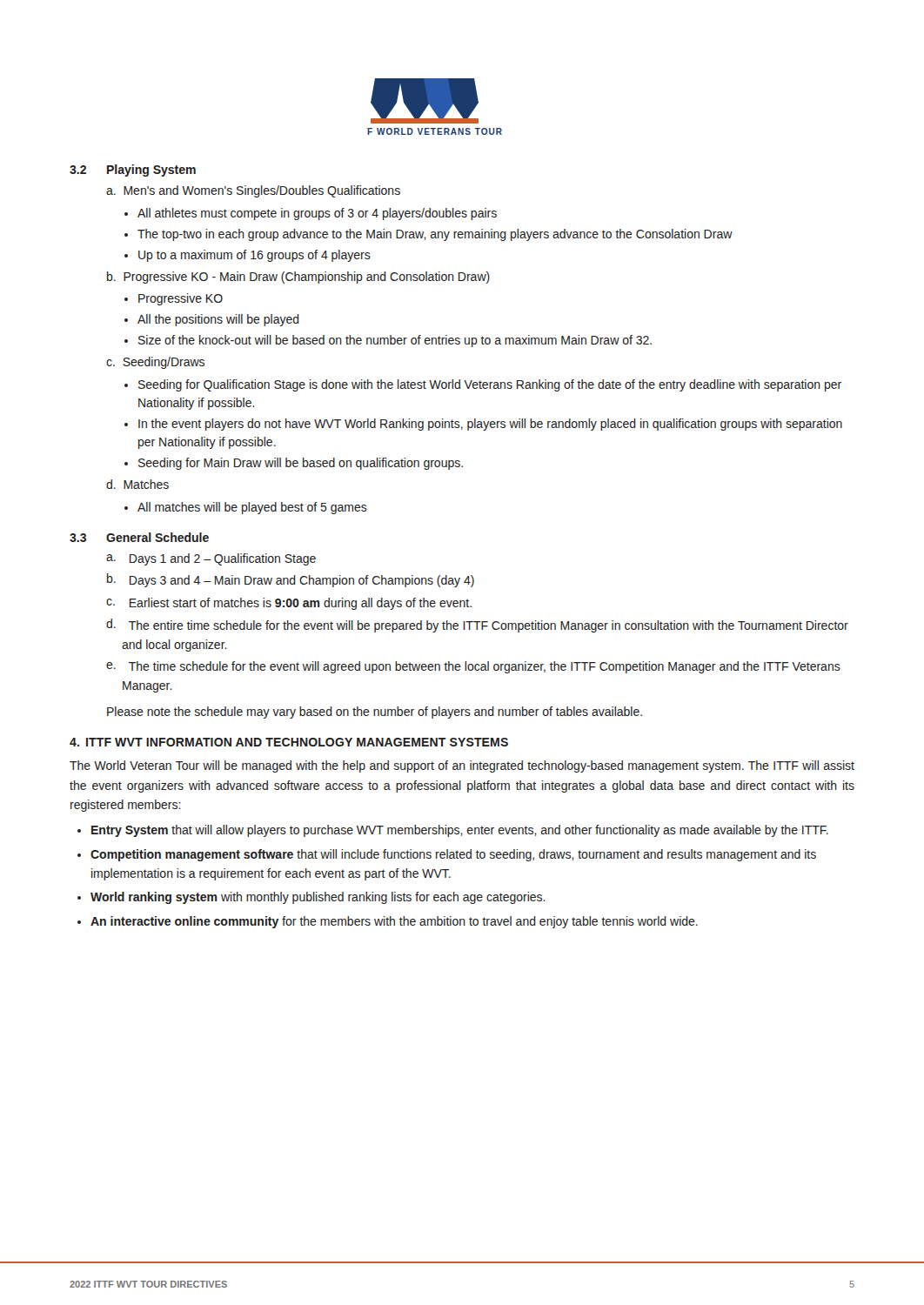Screen dimensions: 1305x924
Task: Point to the block beginning "d. The entire time schedule"
Action: [x=480, y=636]
